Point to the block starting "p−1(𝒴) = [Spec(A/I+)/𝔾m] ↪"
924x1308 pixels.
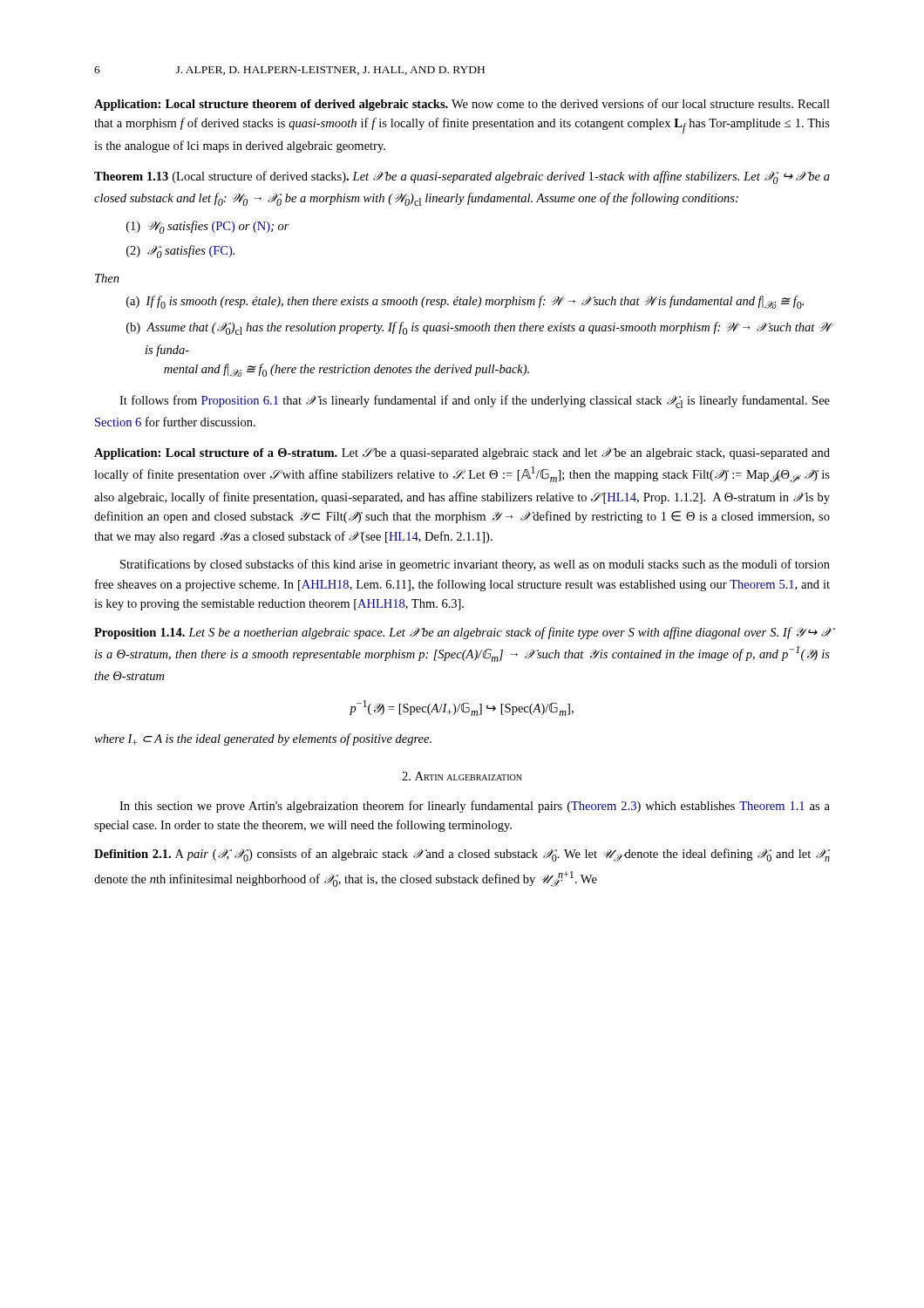pos(462,708)
